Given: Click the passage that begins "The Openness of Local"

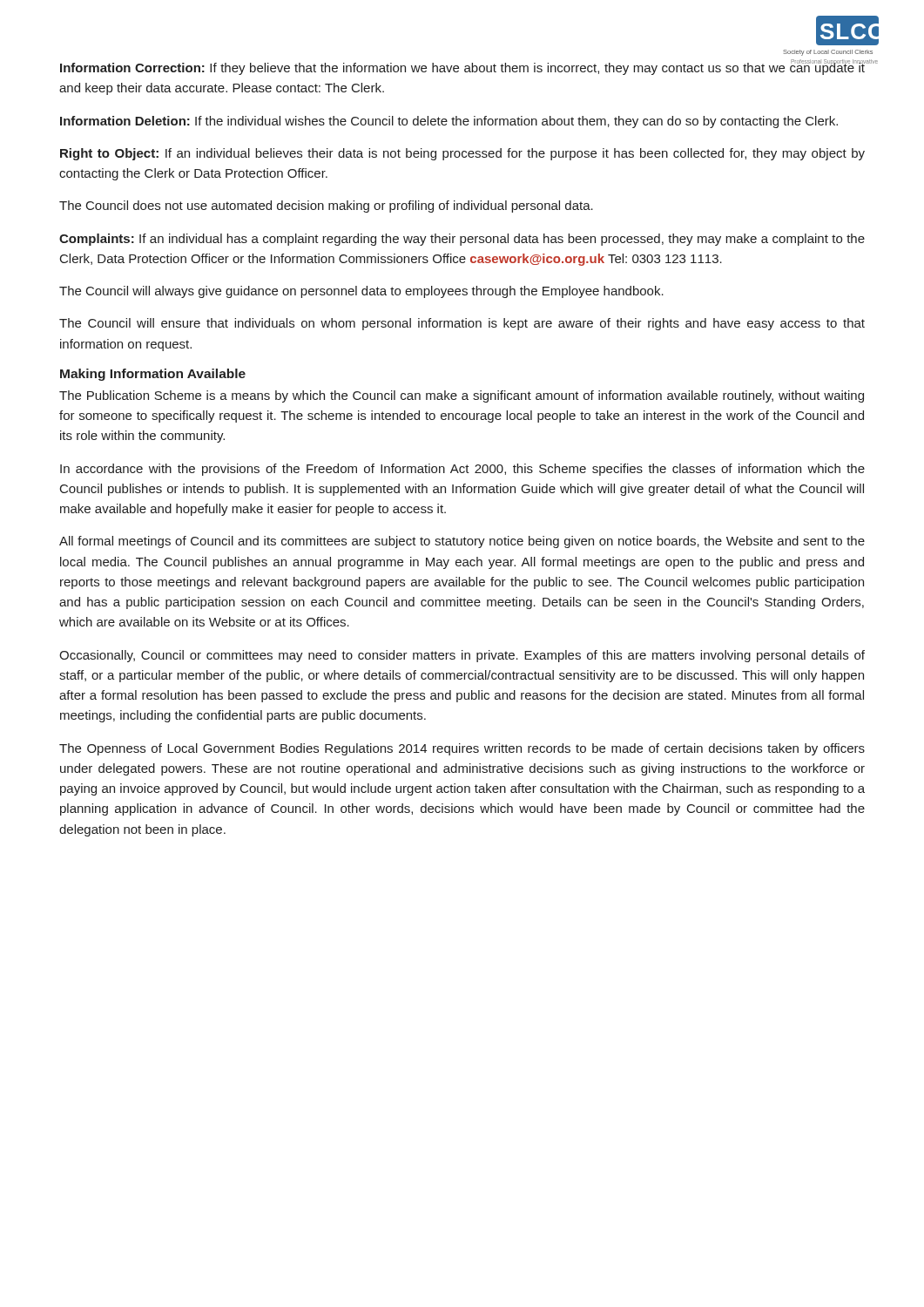Looking at the screenshot, I should click(x=462, y=788).
